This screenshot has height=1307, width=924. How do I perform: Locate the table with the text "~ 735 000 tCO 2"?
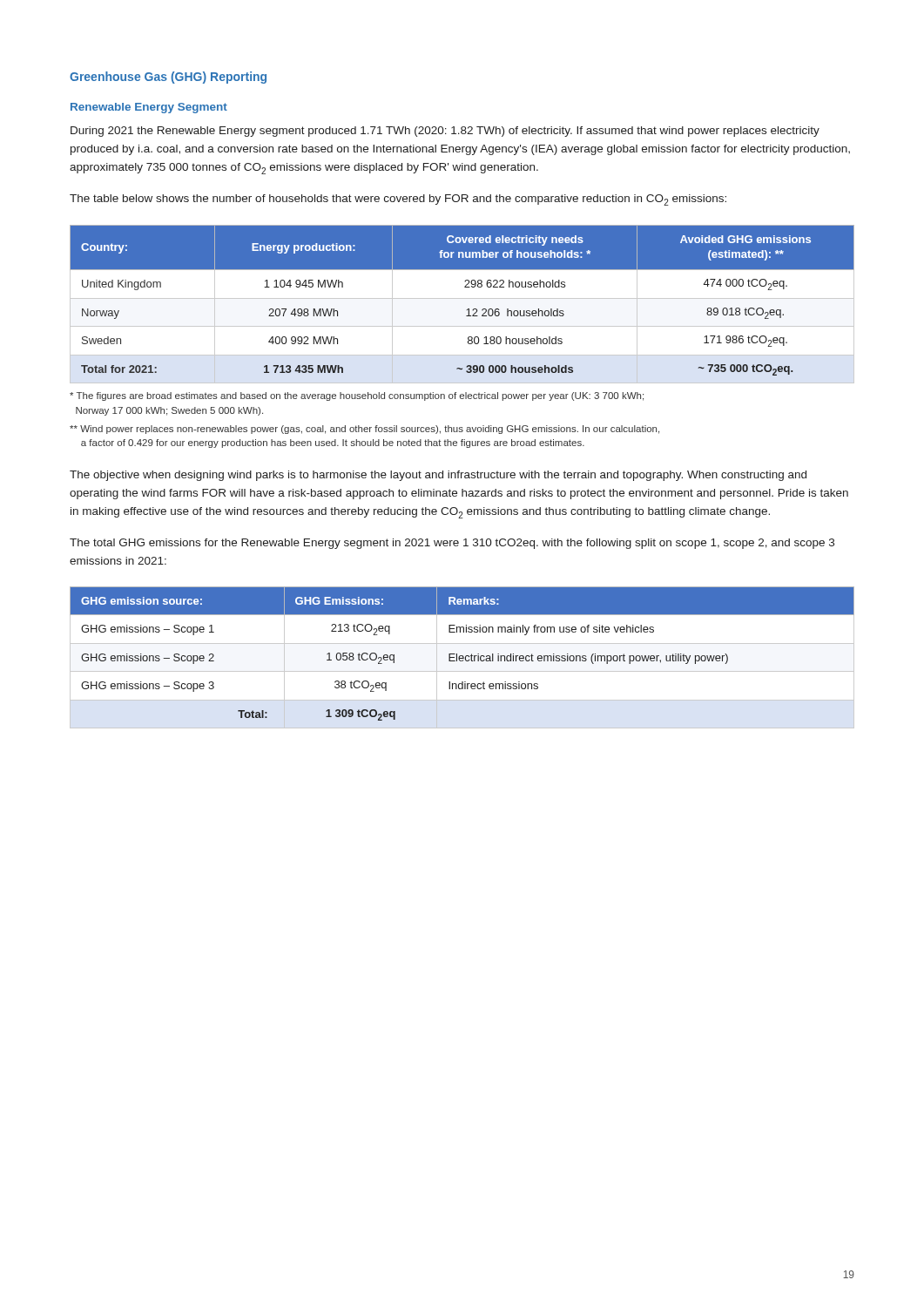[x=462, y=304]
